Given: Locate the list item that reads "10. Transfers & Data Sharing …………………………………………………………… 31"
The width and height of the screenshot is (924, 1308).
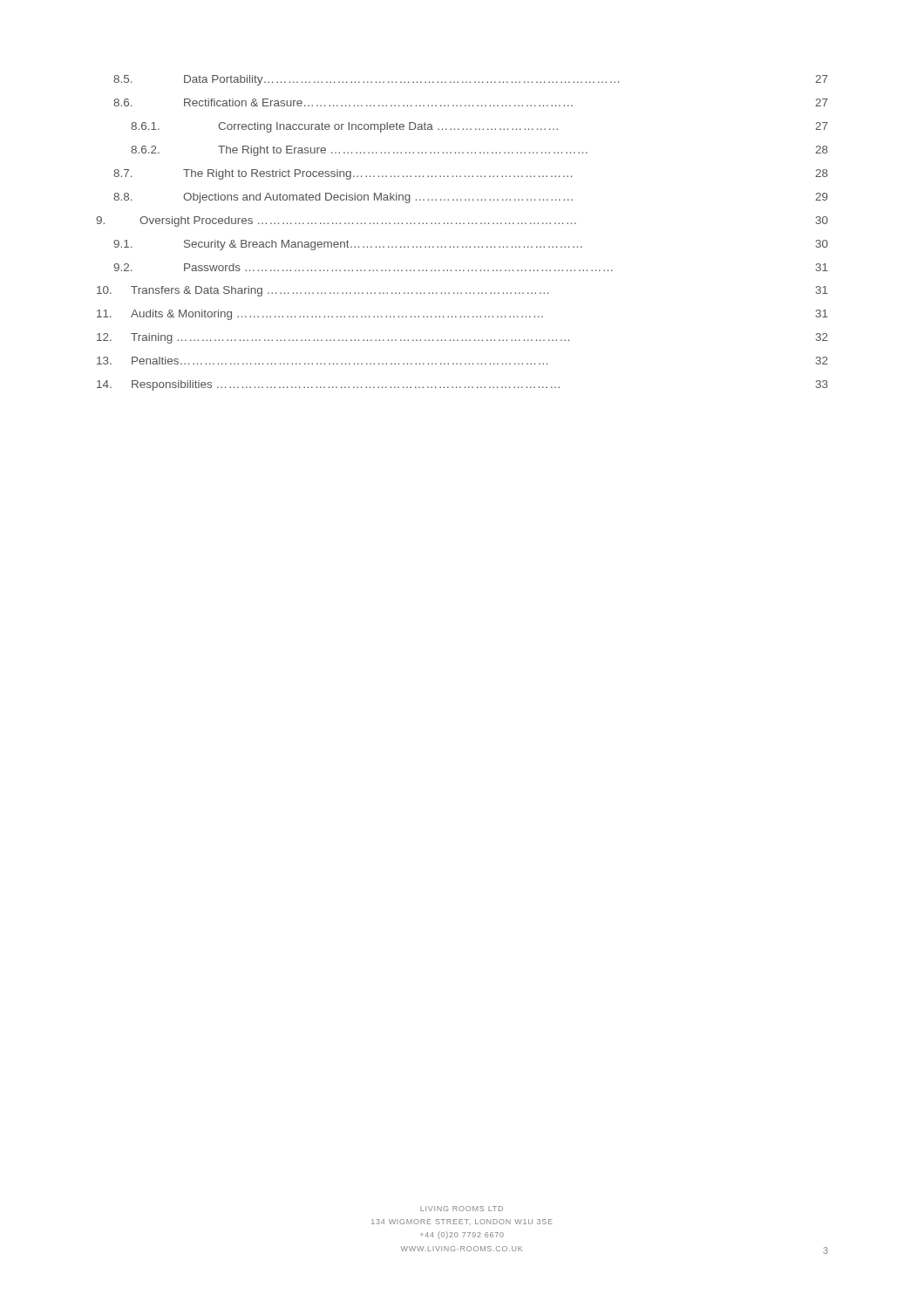Looking at the screenshot, I should 462,291.
